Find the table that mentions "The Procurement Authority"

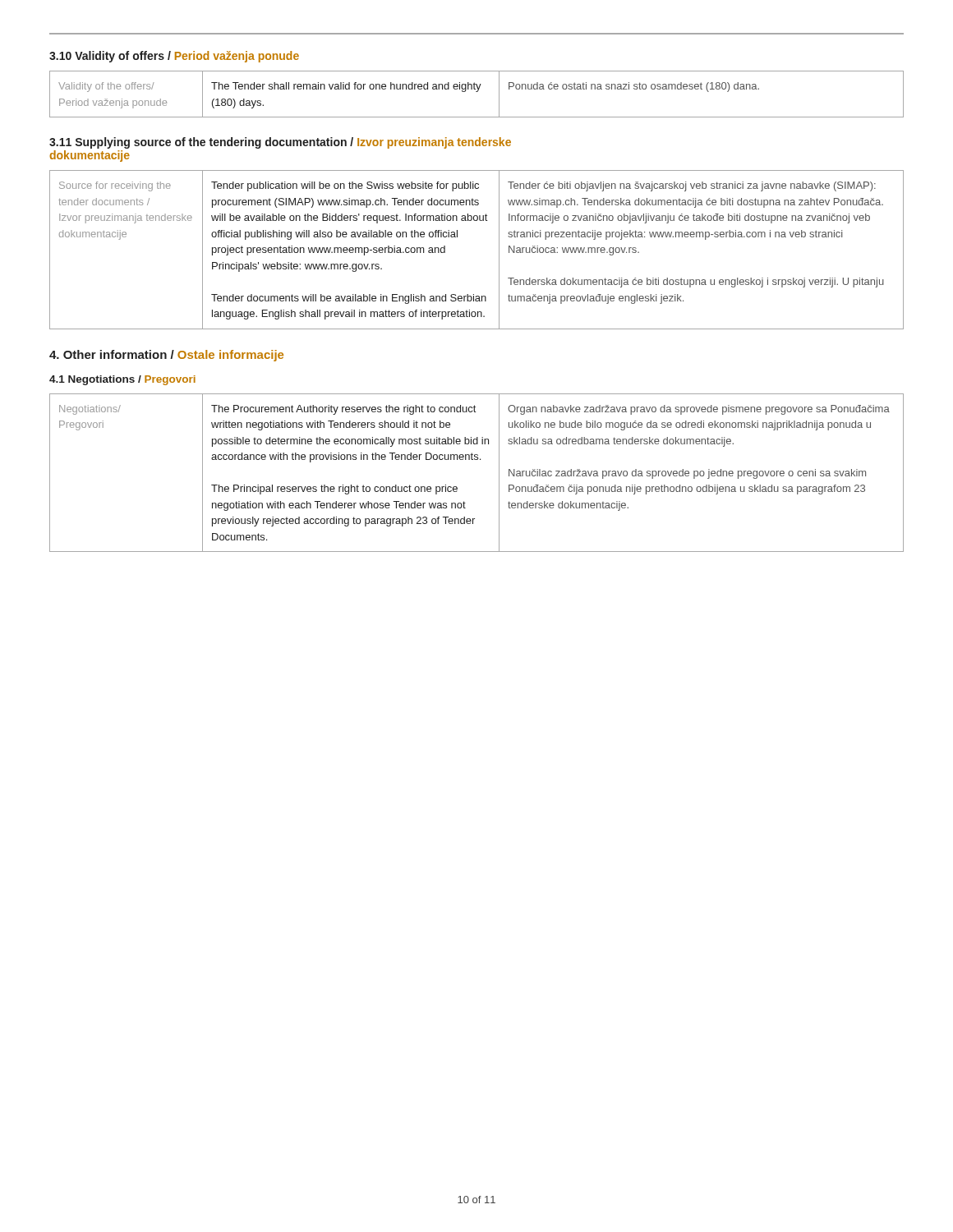476,472
